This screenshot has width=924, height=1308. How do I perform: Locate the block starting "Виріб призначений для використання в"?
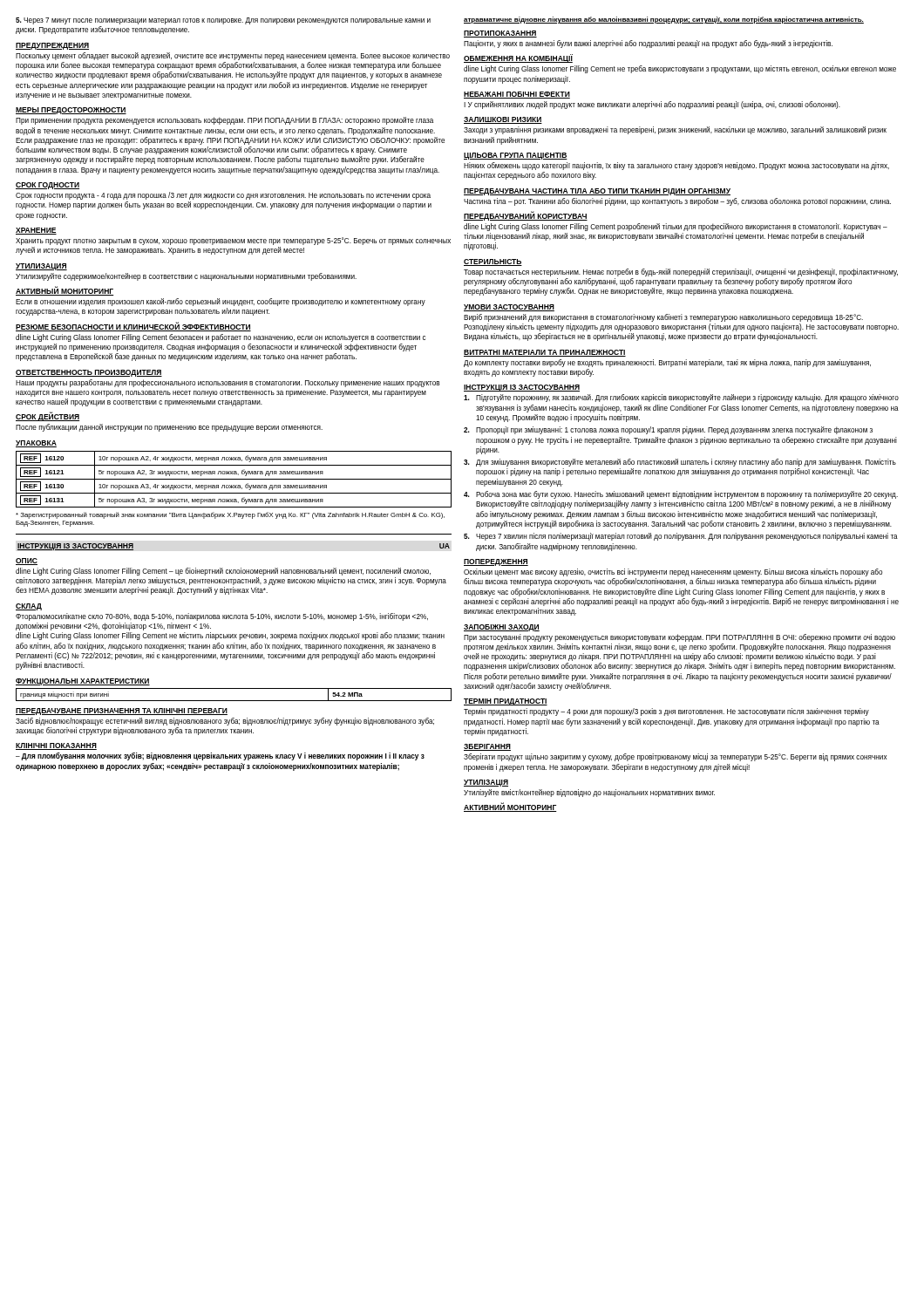click(681, 327)
